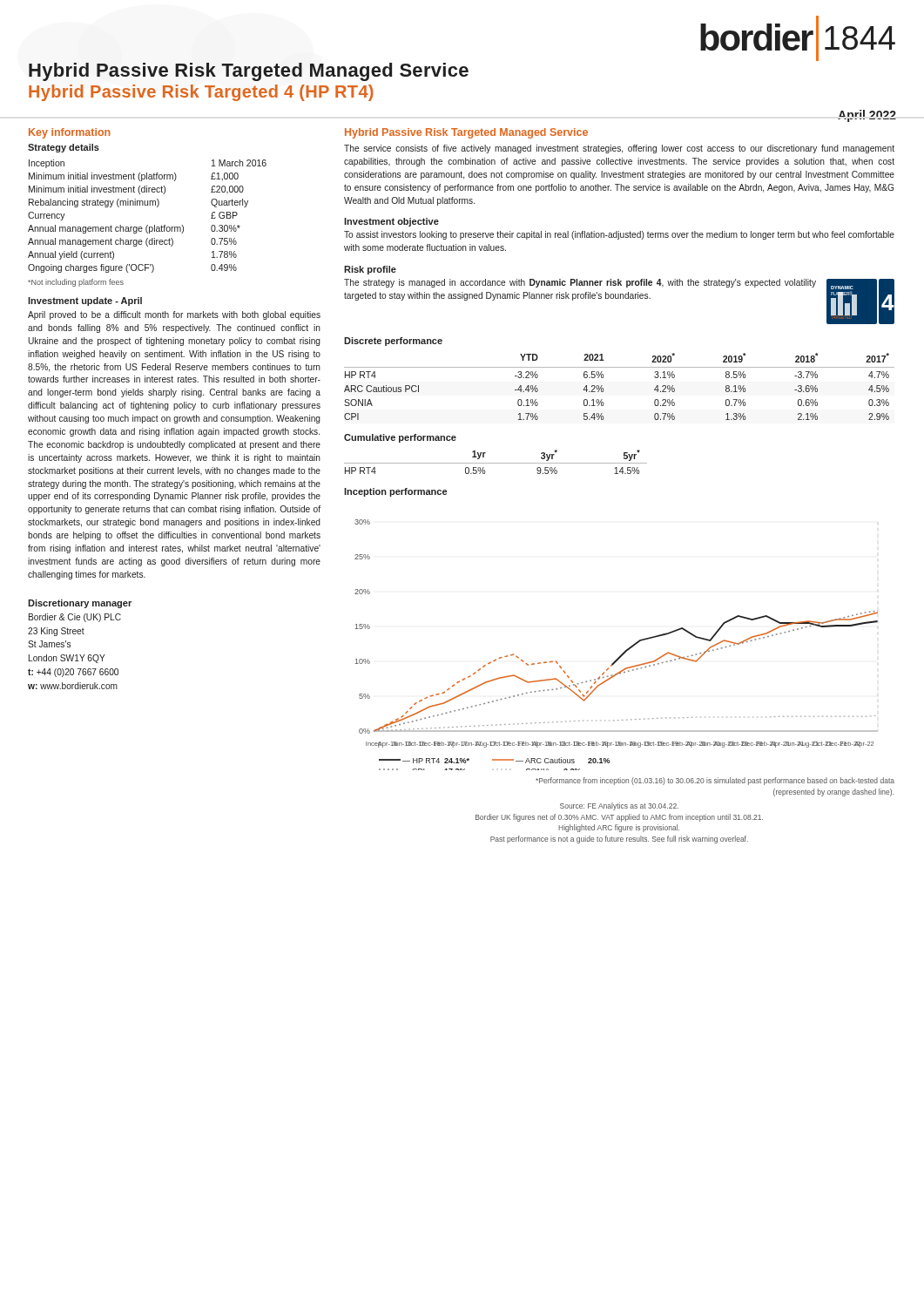924x1307 pixels.
Task: Locate the table with the text "3yr *"
Action: tap(619, 462)
